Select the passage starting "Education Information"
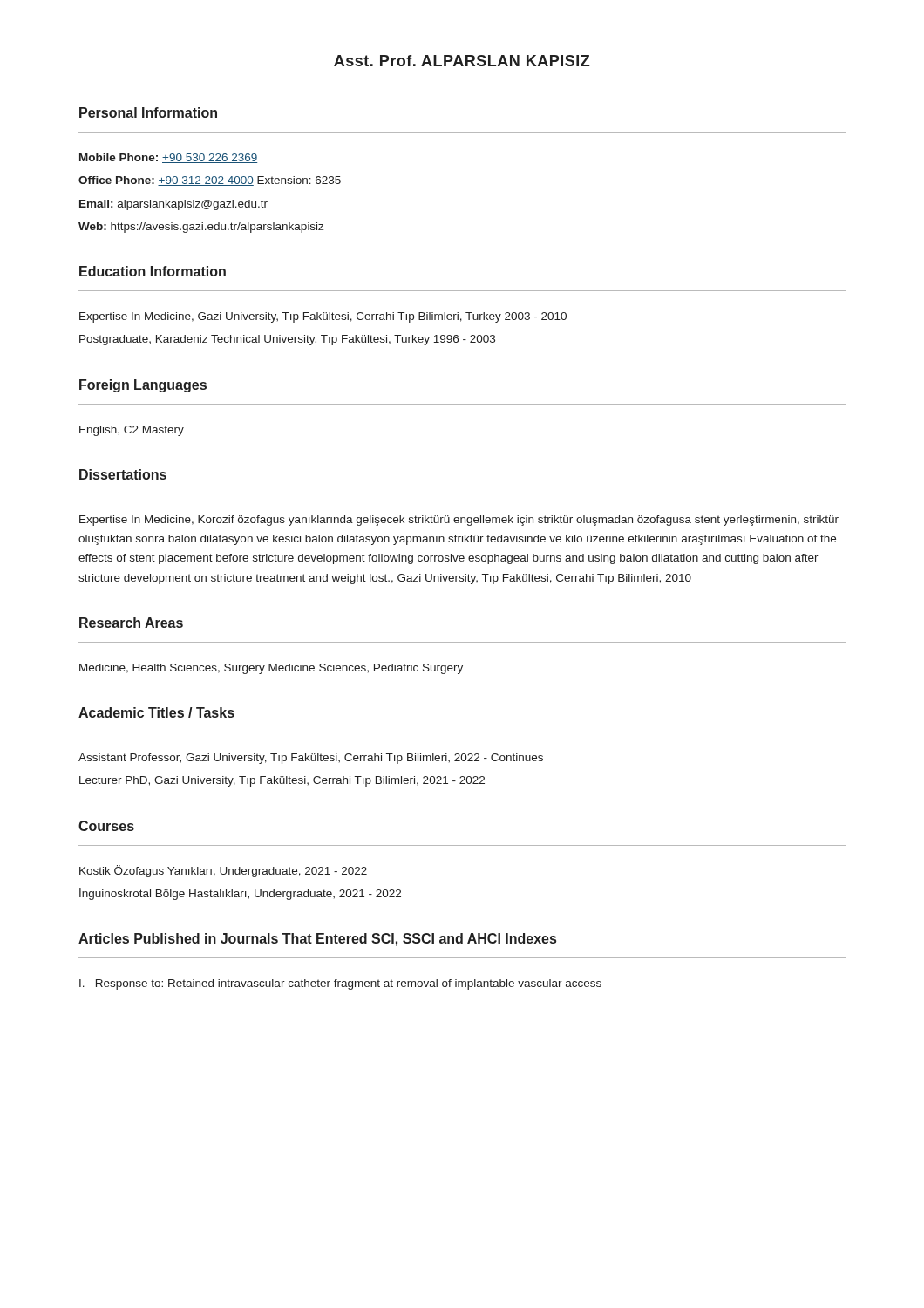 pos(153,271)
